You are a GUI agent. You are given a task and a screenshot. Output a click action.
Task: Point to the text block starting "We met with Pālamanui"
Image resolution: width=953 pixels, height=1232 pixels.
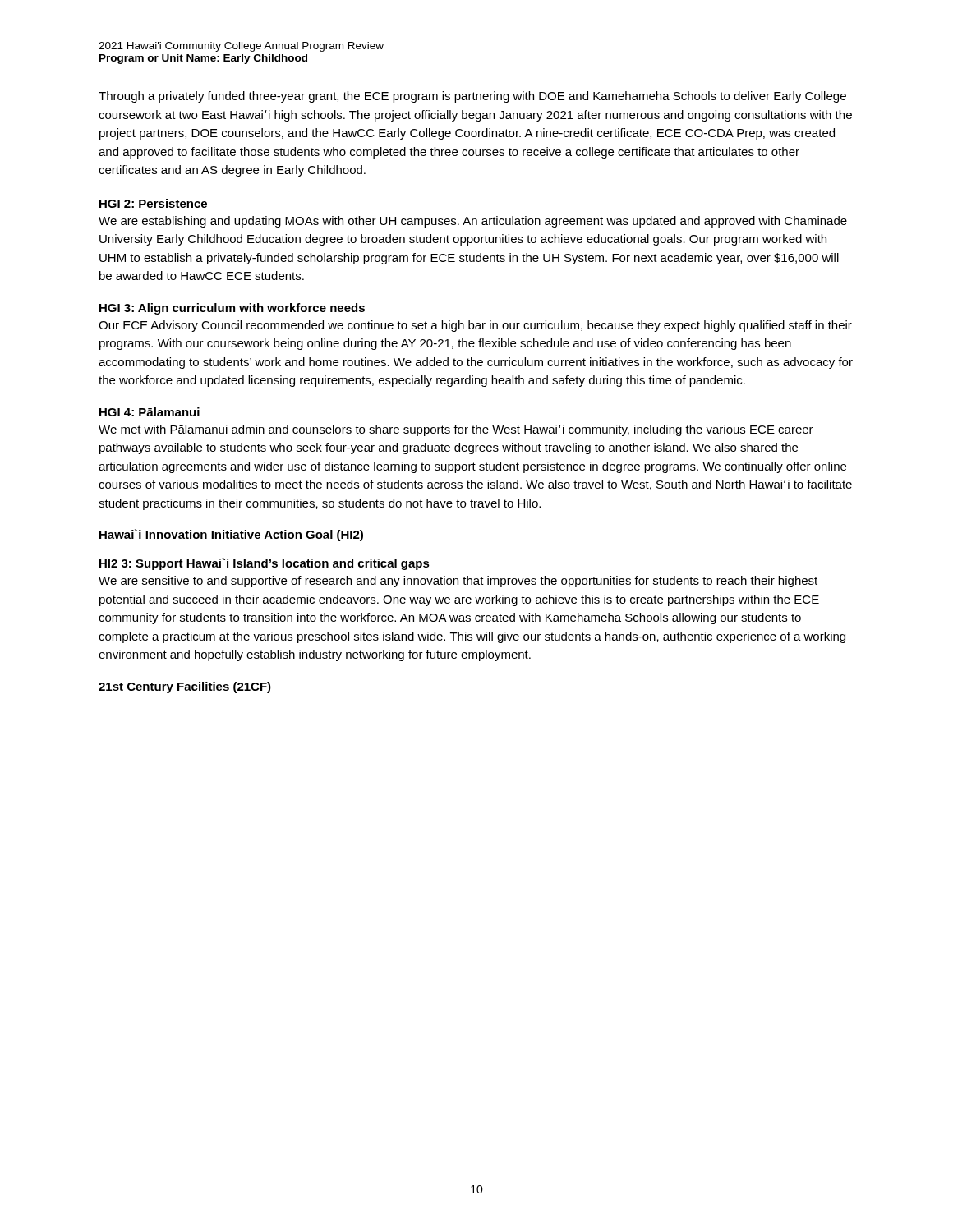475,466
